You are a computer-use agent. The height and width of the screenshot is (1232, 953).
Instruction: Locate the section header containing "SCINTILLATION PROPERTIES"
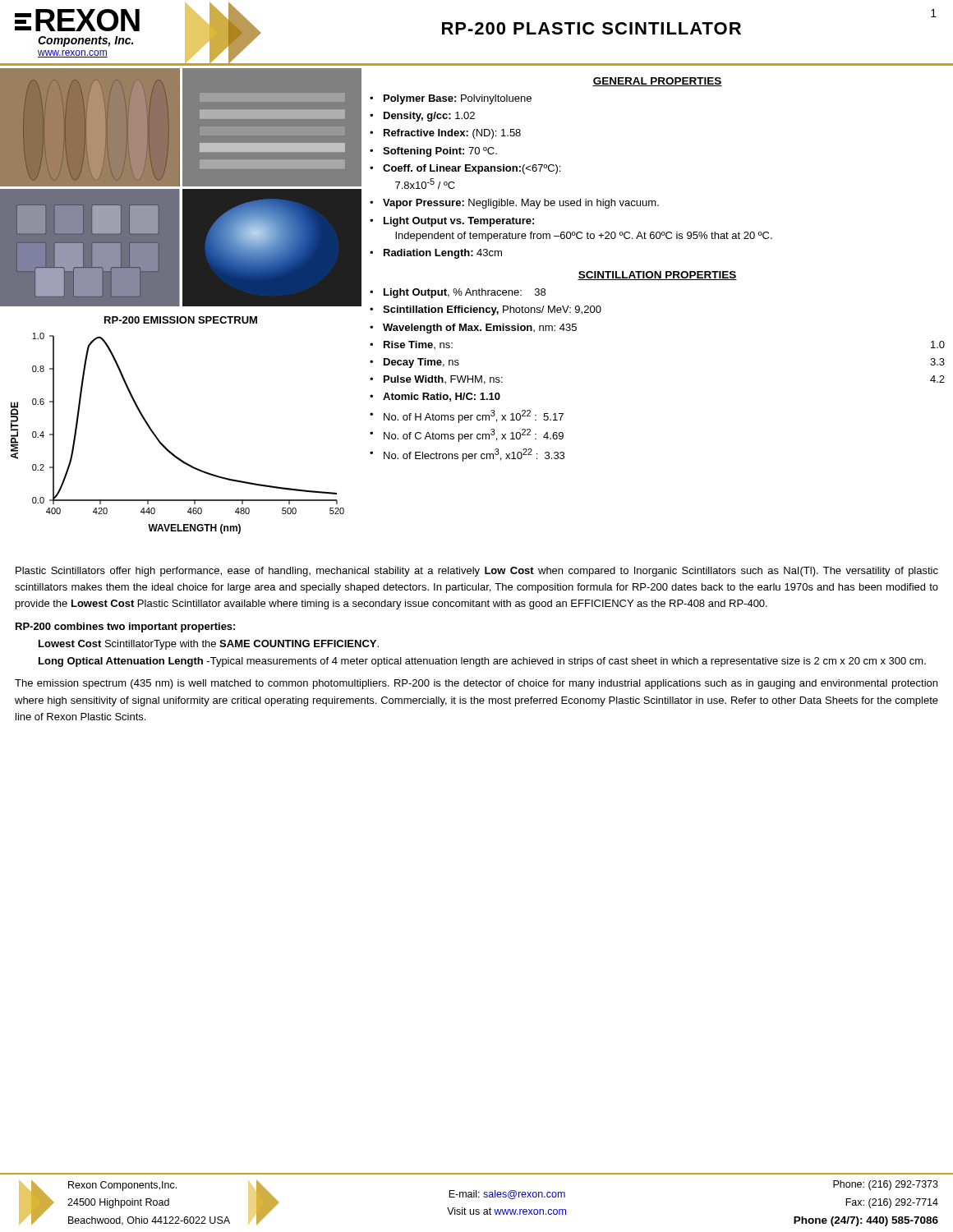point(657,275)
